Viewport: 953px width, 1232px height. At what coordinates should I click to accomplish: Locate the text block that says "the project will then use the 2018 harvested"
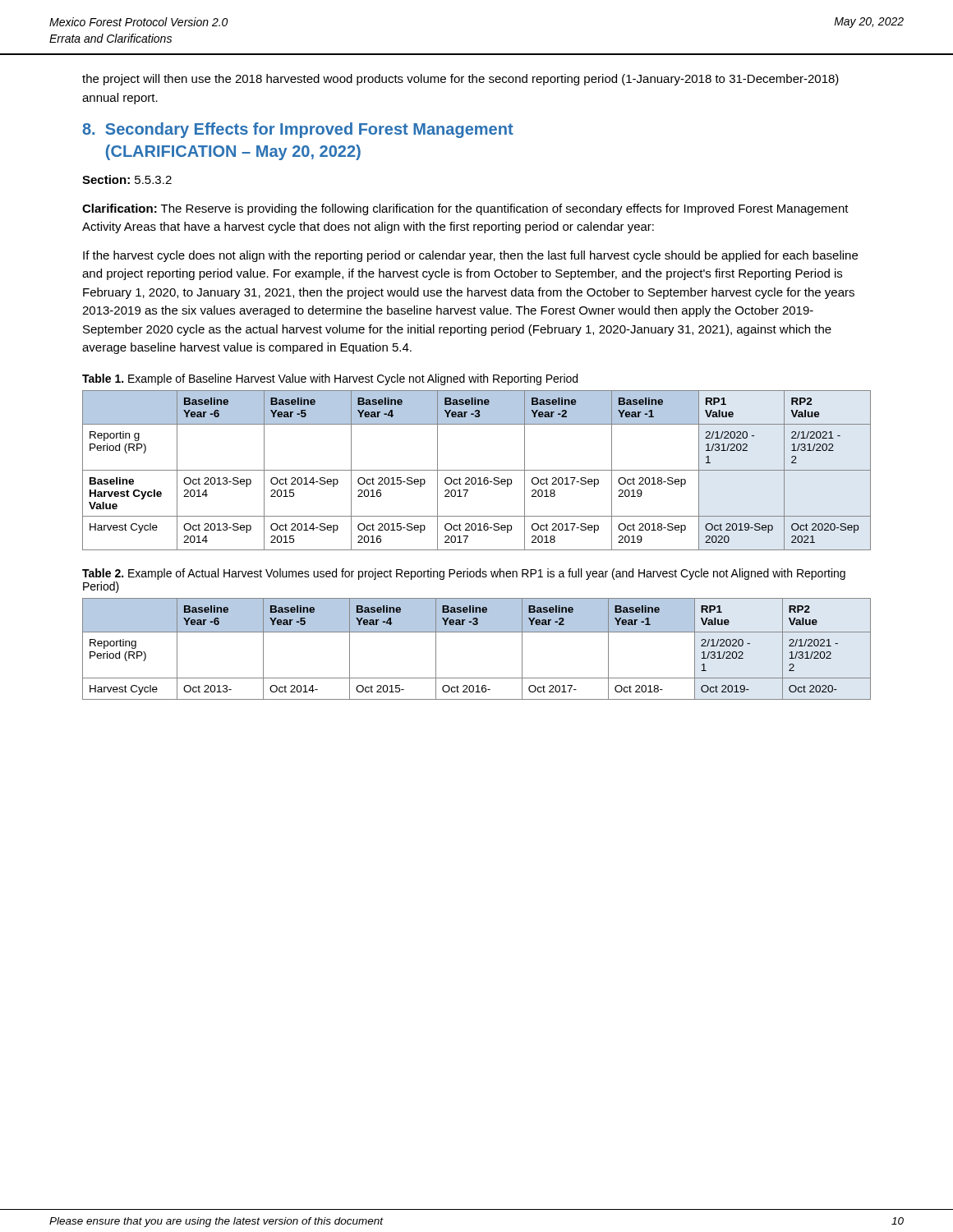coord(476,88)
